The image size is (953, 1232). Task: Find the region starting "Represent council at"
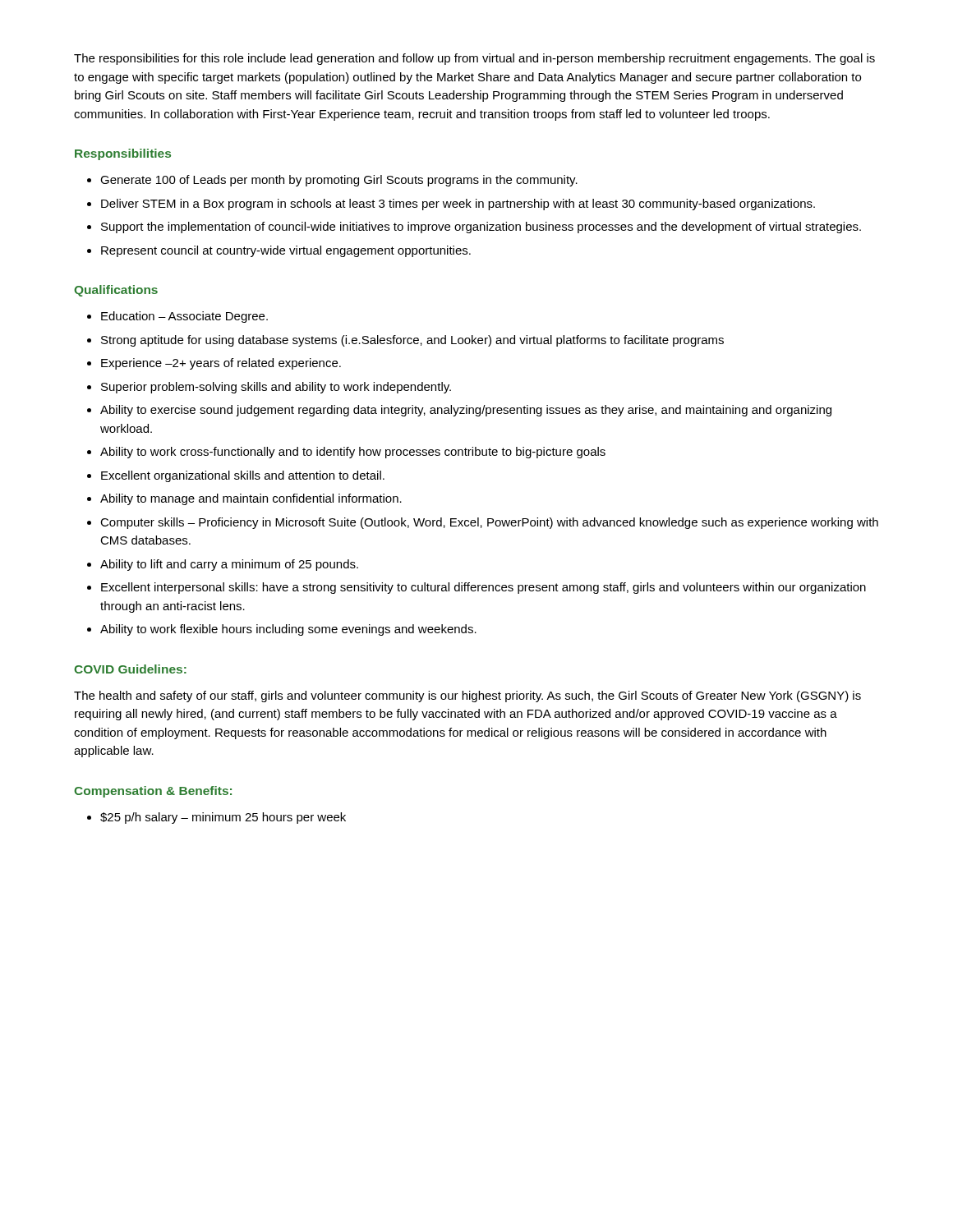coord(476,250)
